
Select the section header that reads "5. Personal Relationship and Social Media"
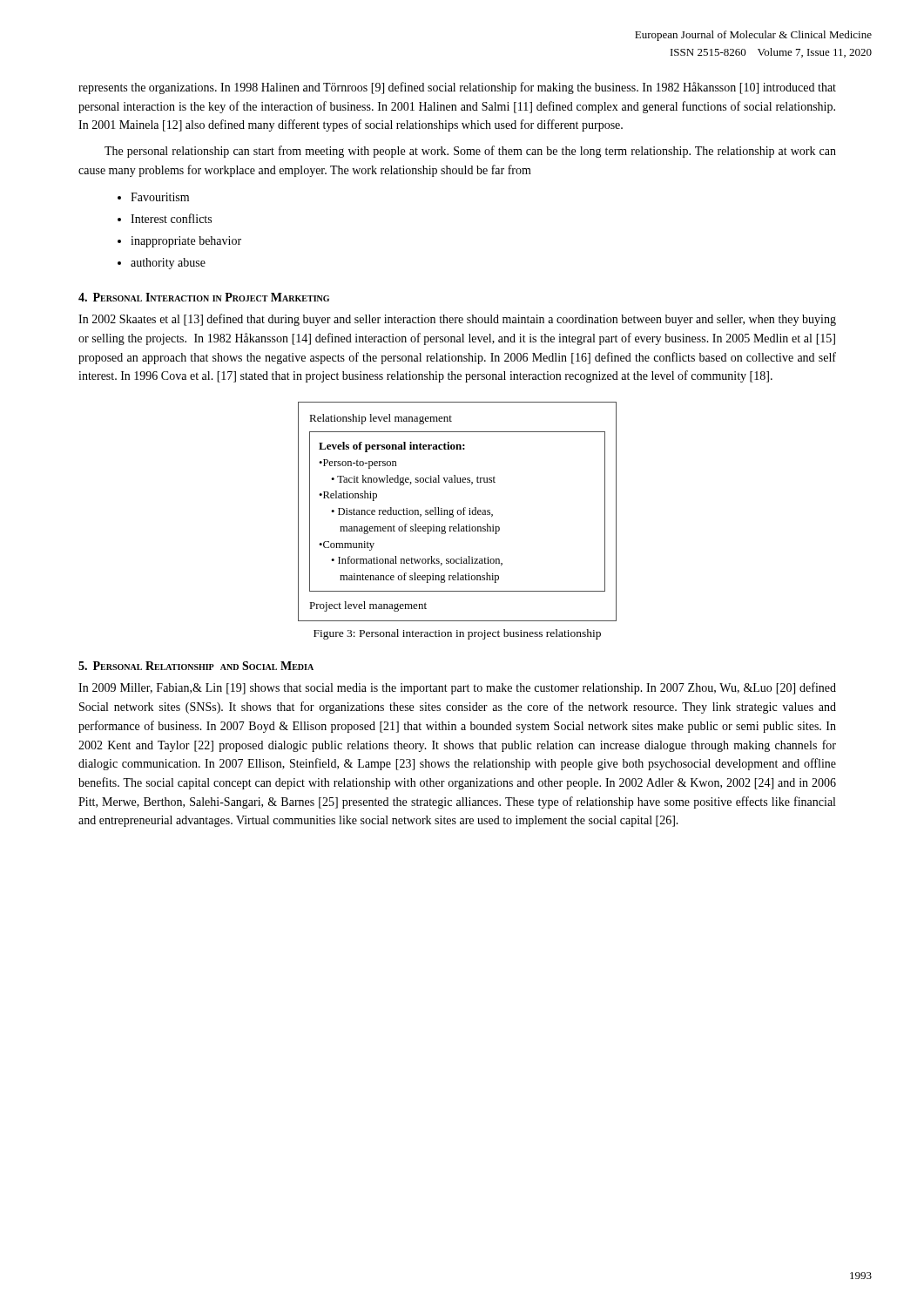pos(196,667)
